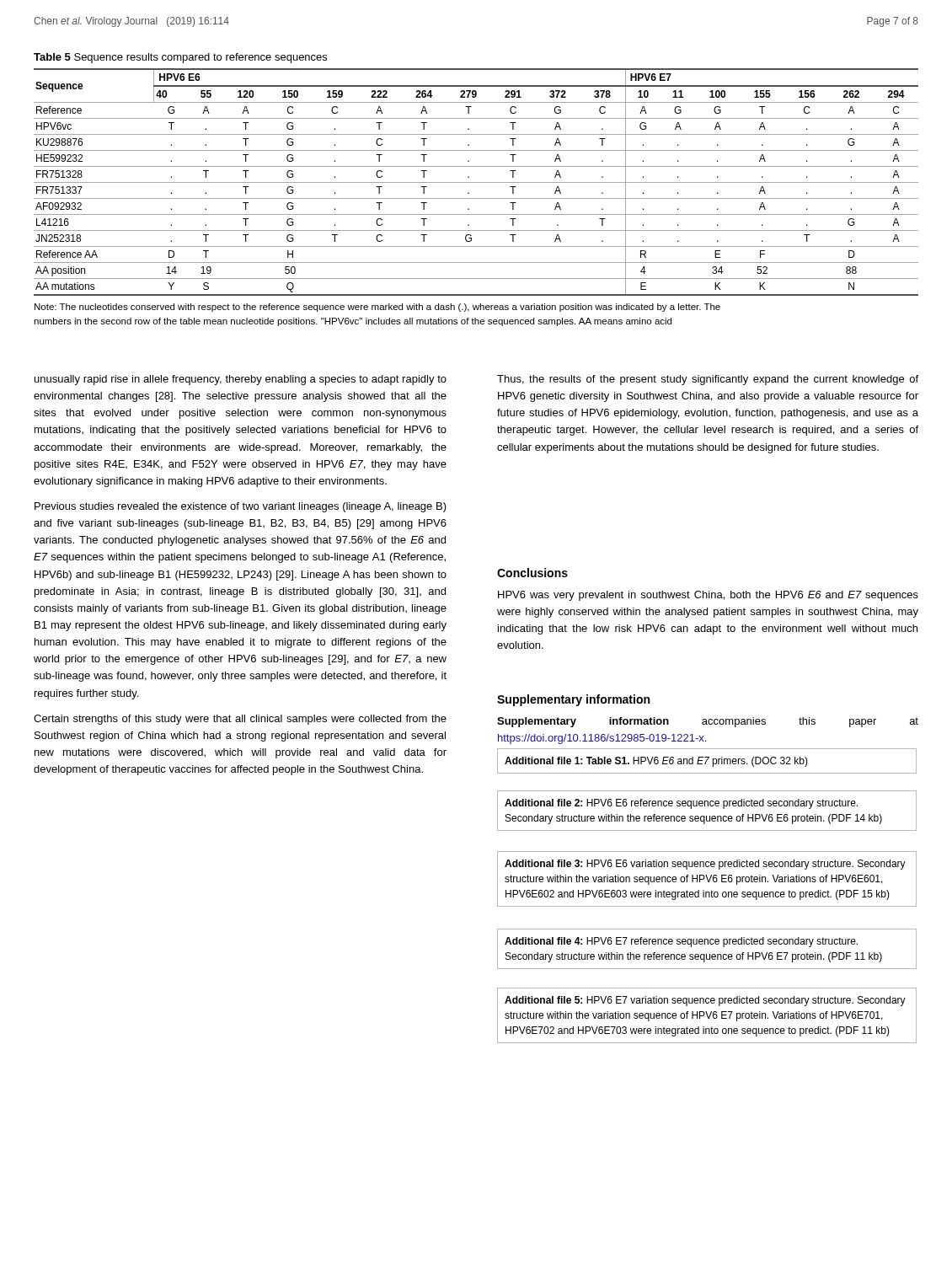Locate the text block starting "Additional file 1: Table S1. HPV6 E6"
This screenshot has width=952, height=1264.
click(x=656, y=761)
